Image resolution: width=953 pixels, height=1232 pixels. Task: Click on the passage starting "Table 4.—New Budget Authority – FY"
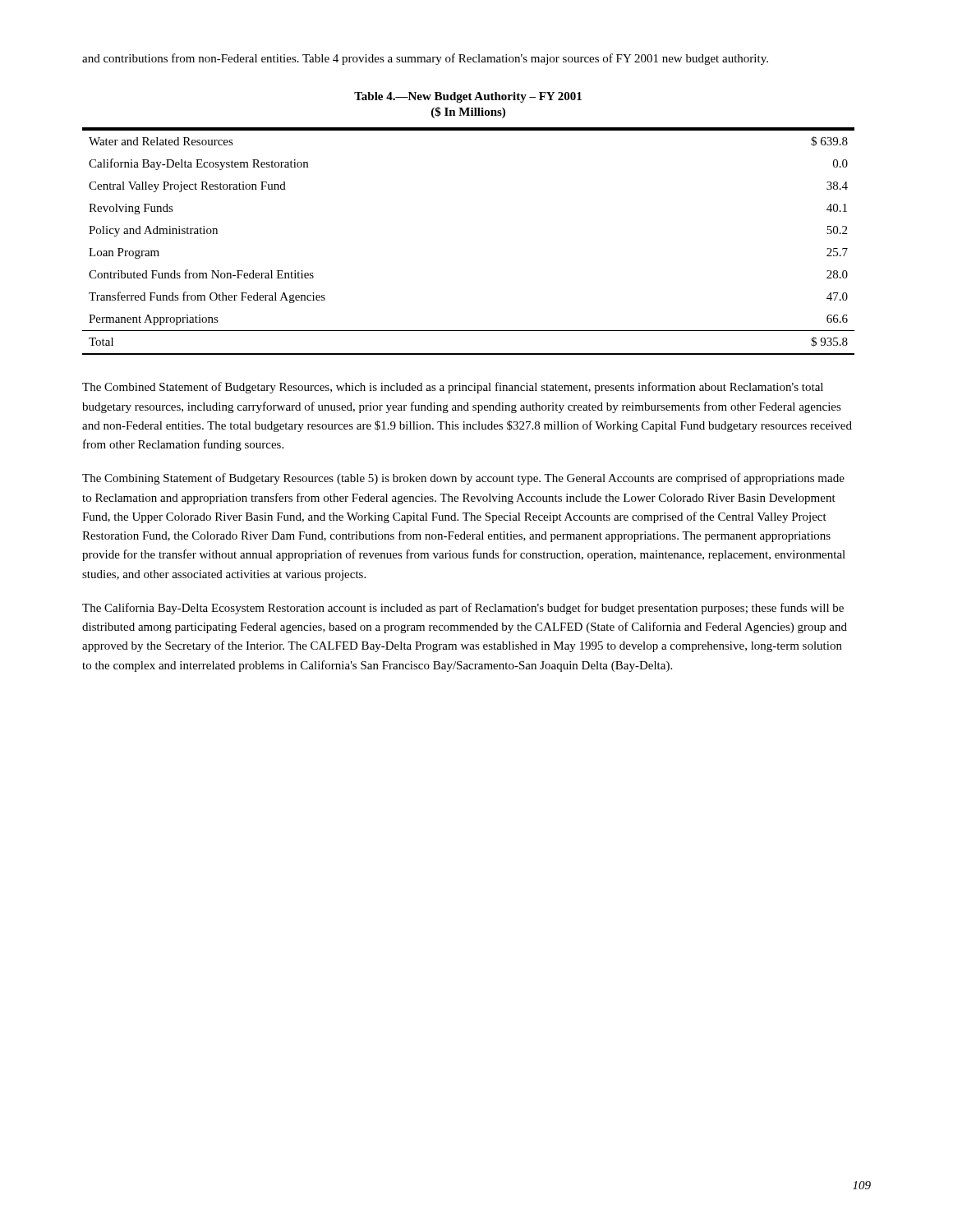point(468,104)
